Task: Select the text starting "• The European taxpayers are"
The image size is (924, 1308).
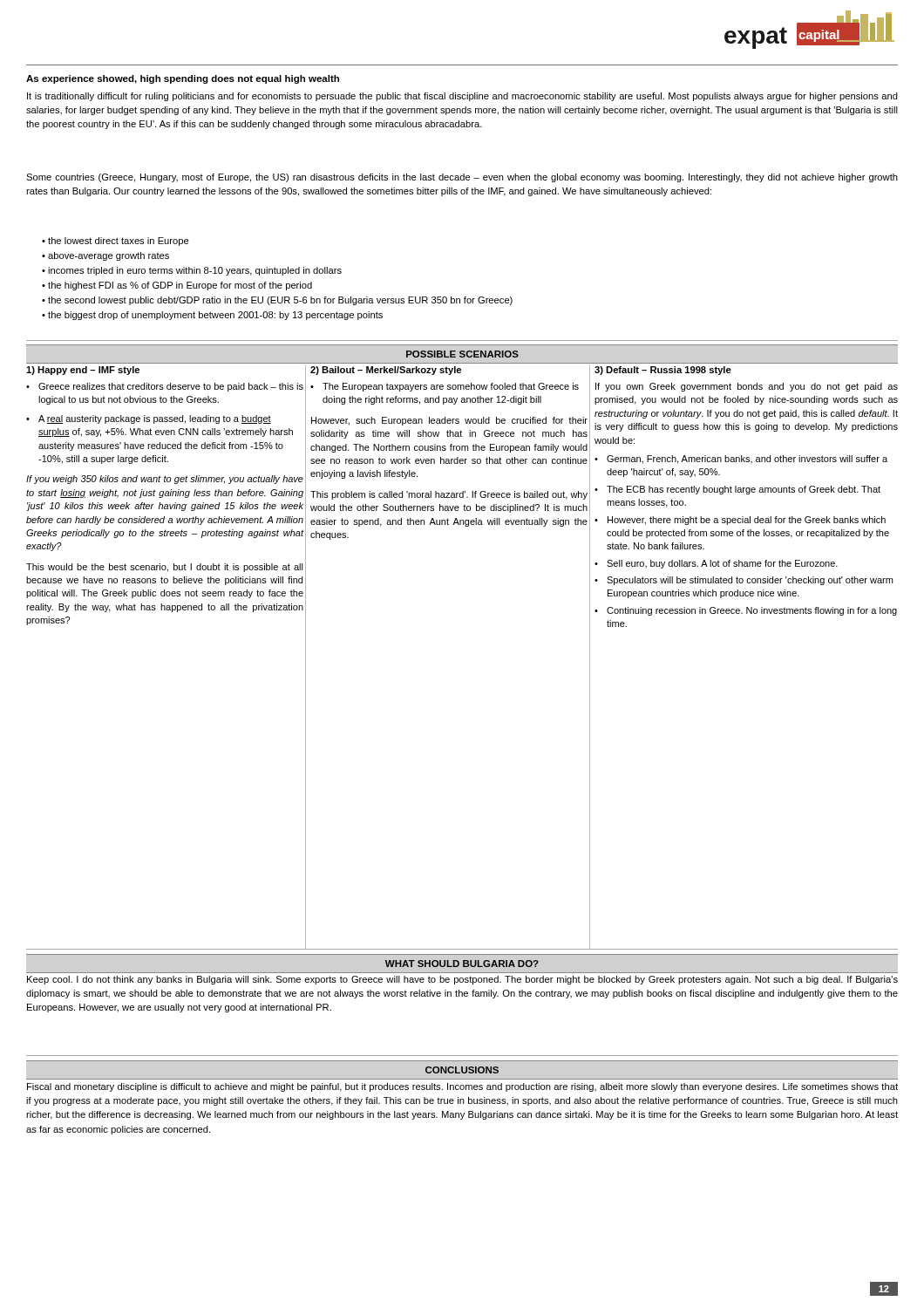Action: point(445,393)
